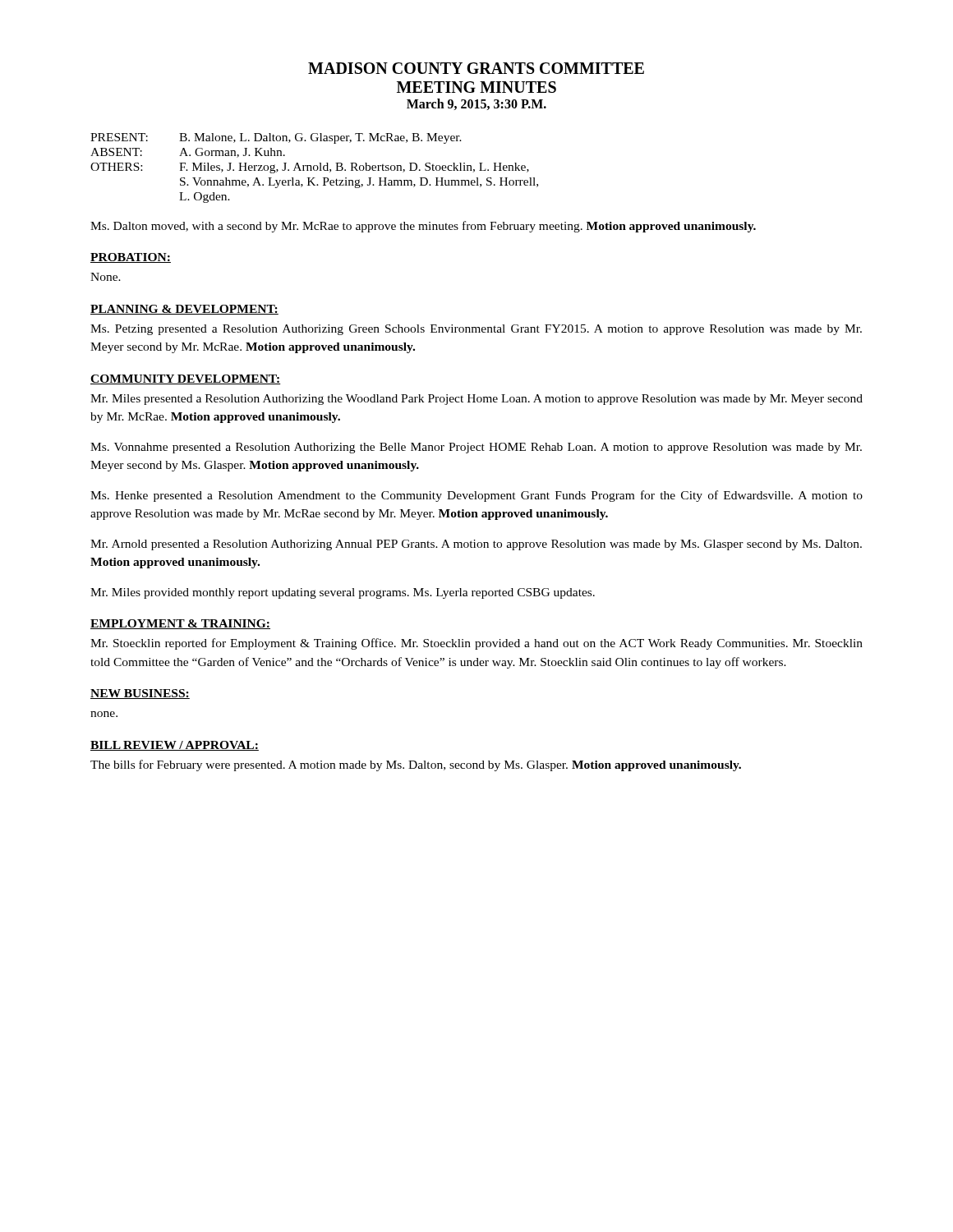Image resolution: width=953 pixels, height=1232 pixels.
Task: Select the title that reads "MADISON COUNTY GRANTS COMMITTEE MEETING MINUTES"
Action: coord(476,85)
